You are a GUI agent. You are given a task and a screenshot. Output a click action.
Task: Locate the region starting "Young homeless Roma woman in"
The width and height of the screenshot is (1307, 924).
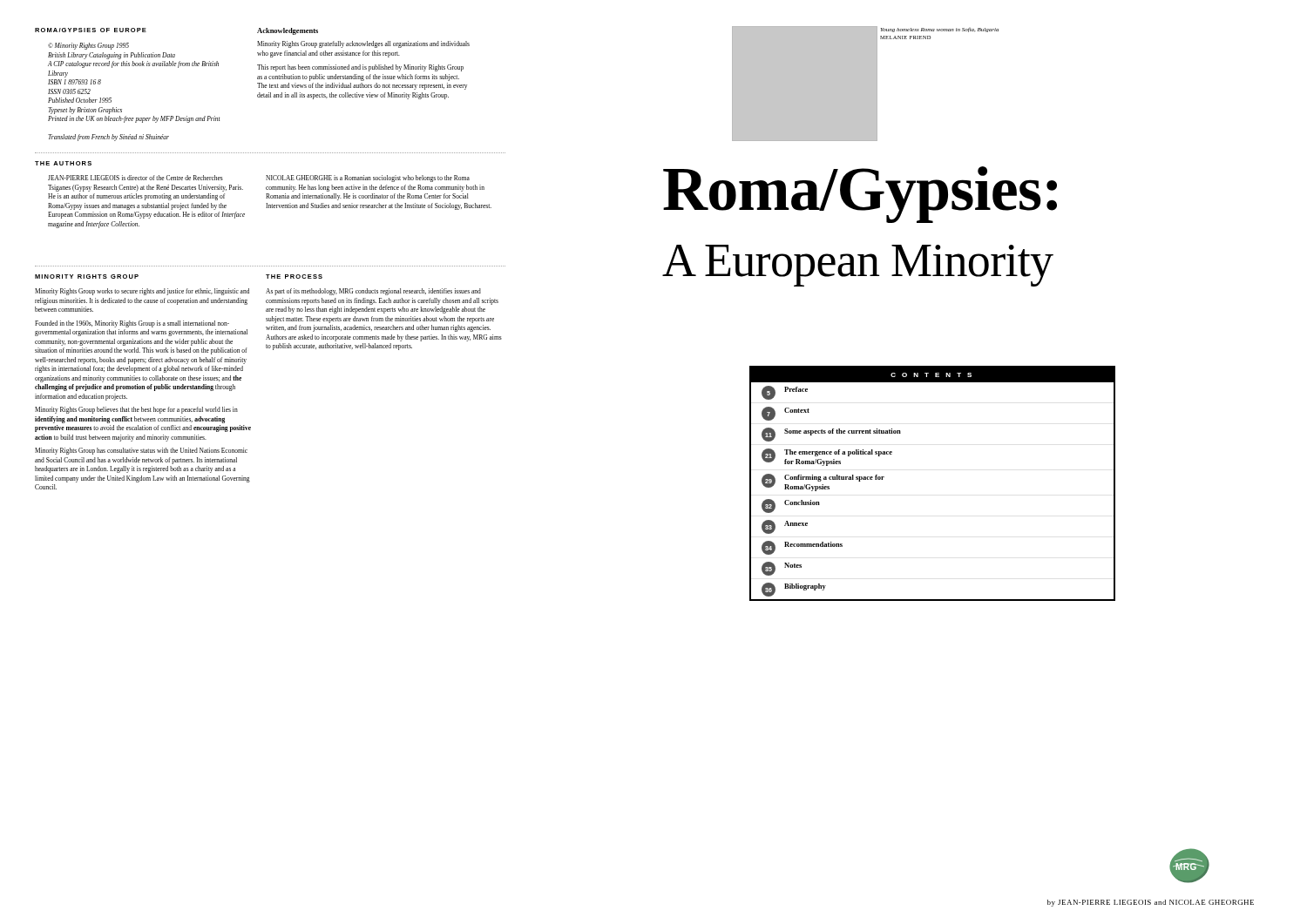[x=950, y=34]
